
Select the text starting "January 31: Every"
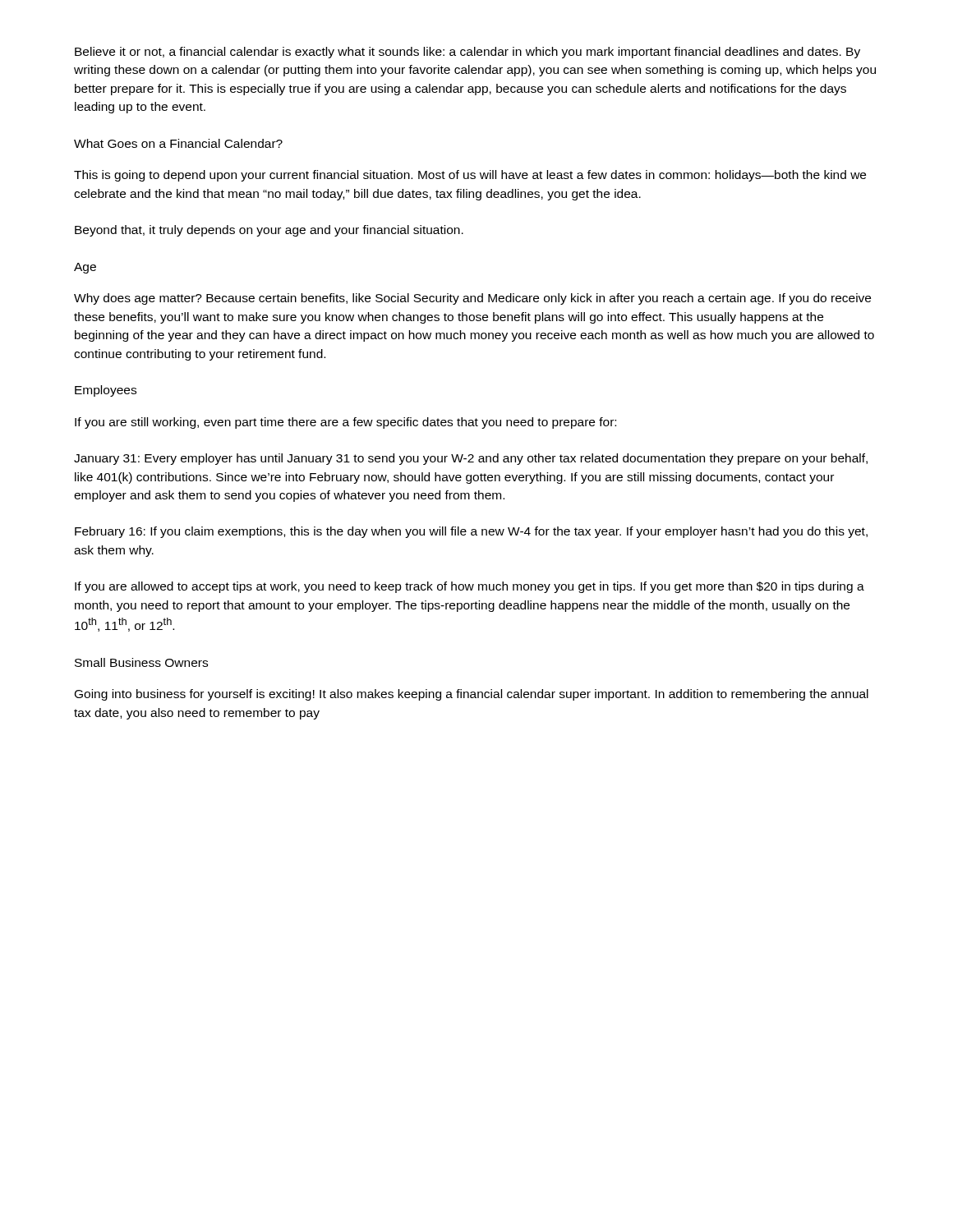tap(471, 476)
